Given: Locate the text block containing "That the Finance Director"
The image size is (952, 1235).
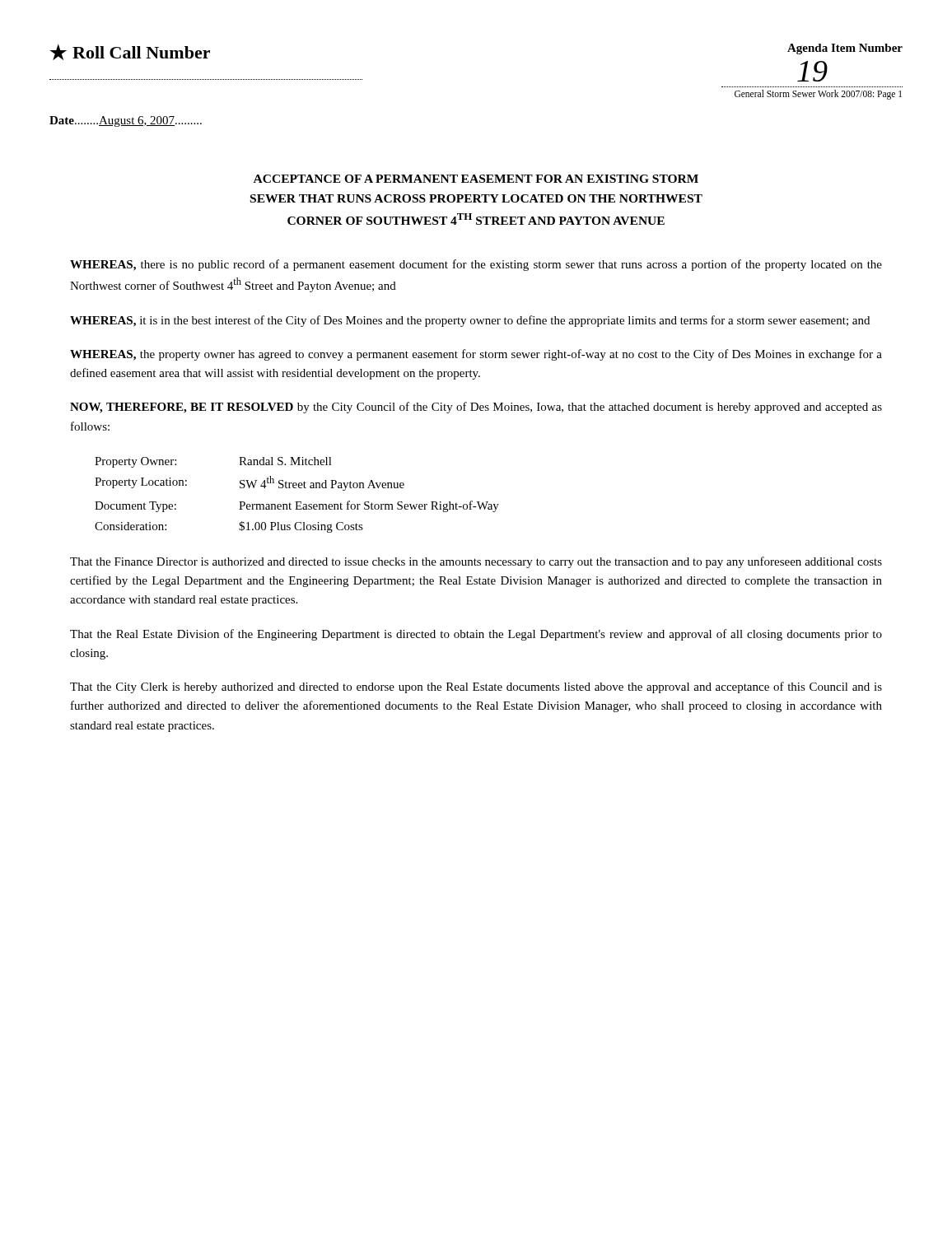Looking at the screenshot, I should point(476,581).
